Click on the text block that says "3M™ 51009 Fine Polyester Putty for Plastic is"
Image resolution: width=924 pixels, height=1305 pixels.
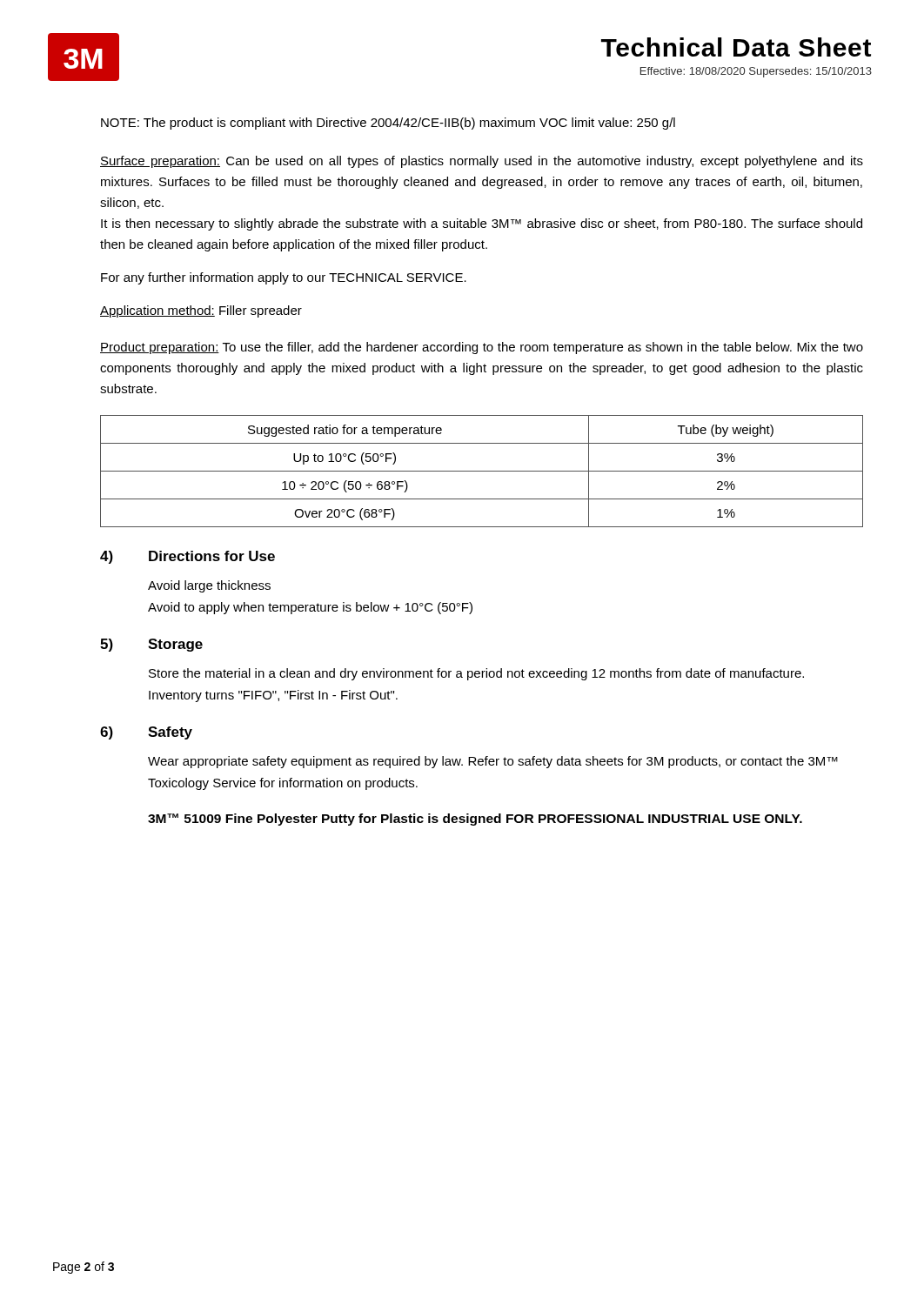pyautogui.click(x=506, y=818)
